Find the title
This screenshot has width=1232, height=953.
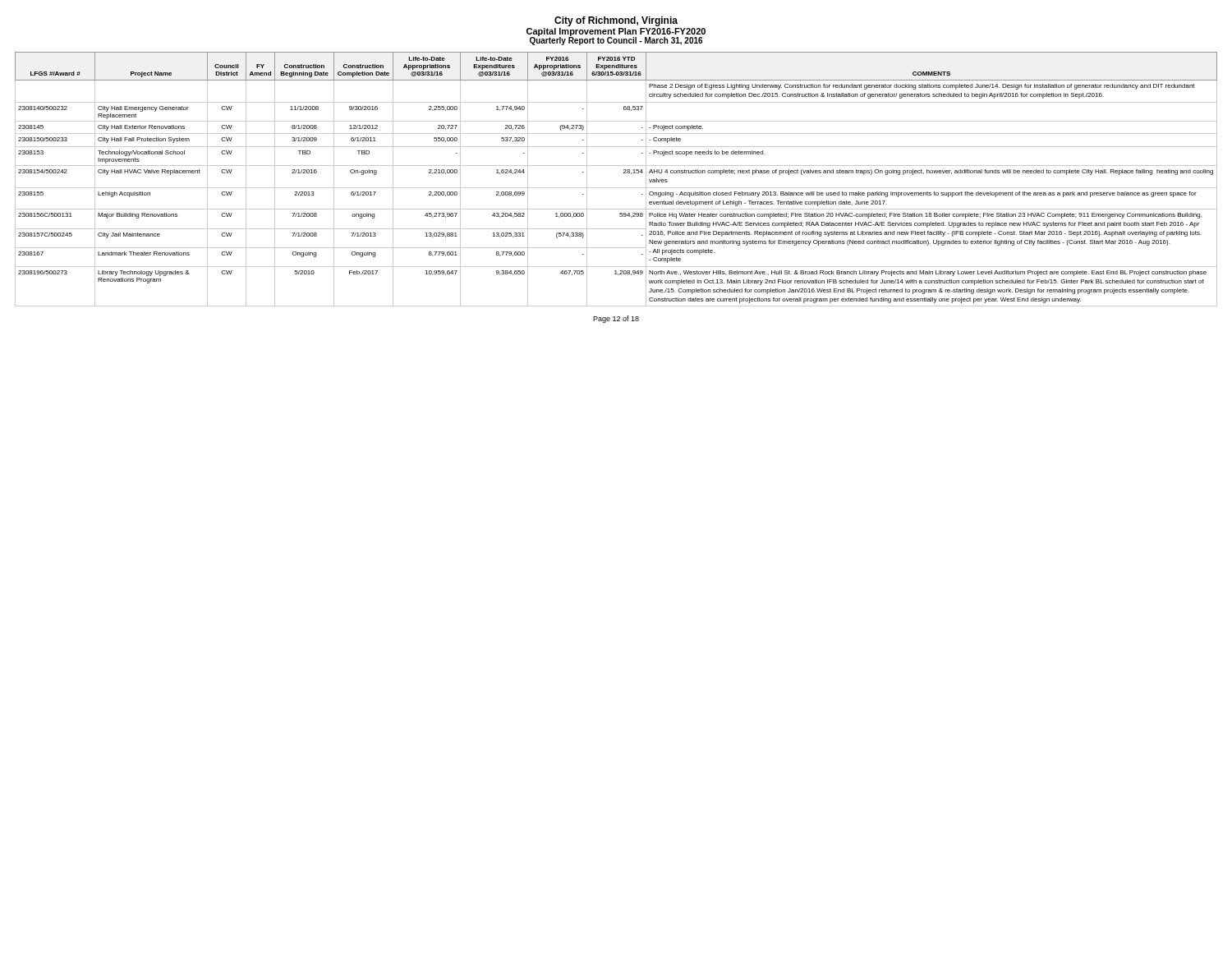(616, 30)
